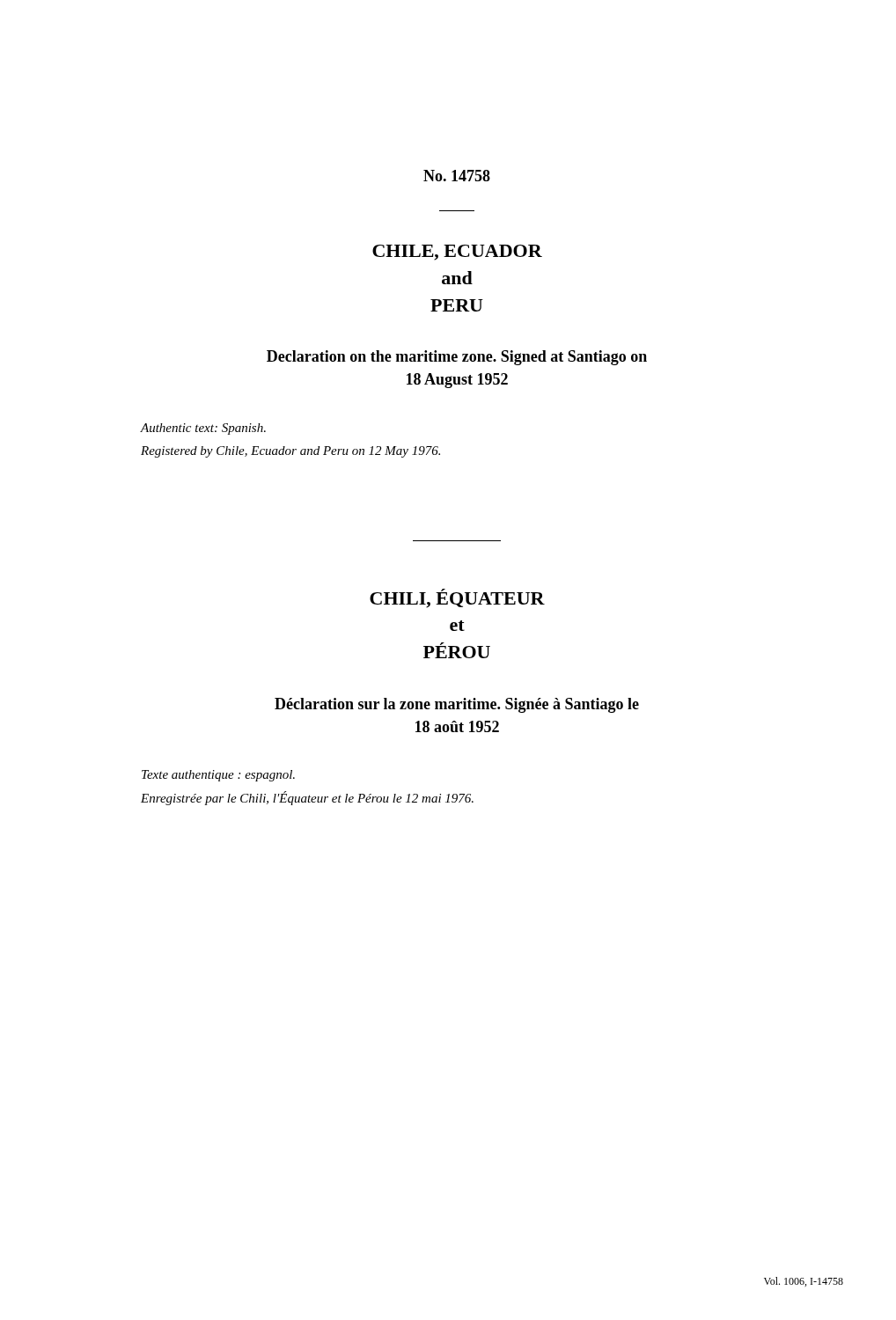The width and height of the screenshot is (896, 1320).
Task: Click where it says "CHILI, ÉQUATEUR et PÉROU"
Action: 457,625
